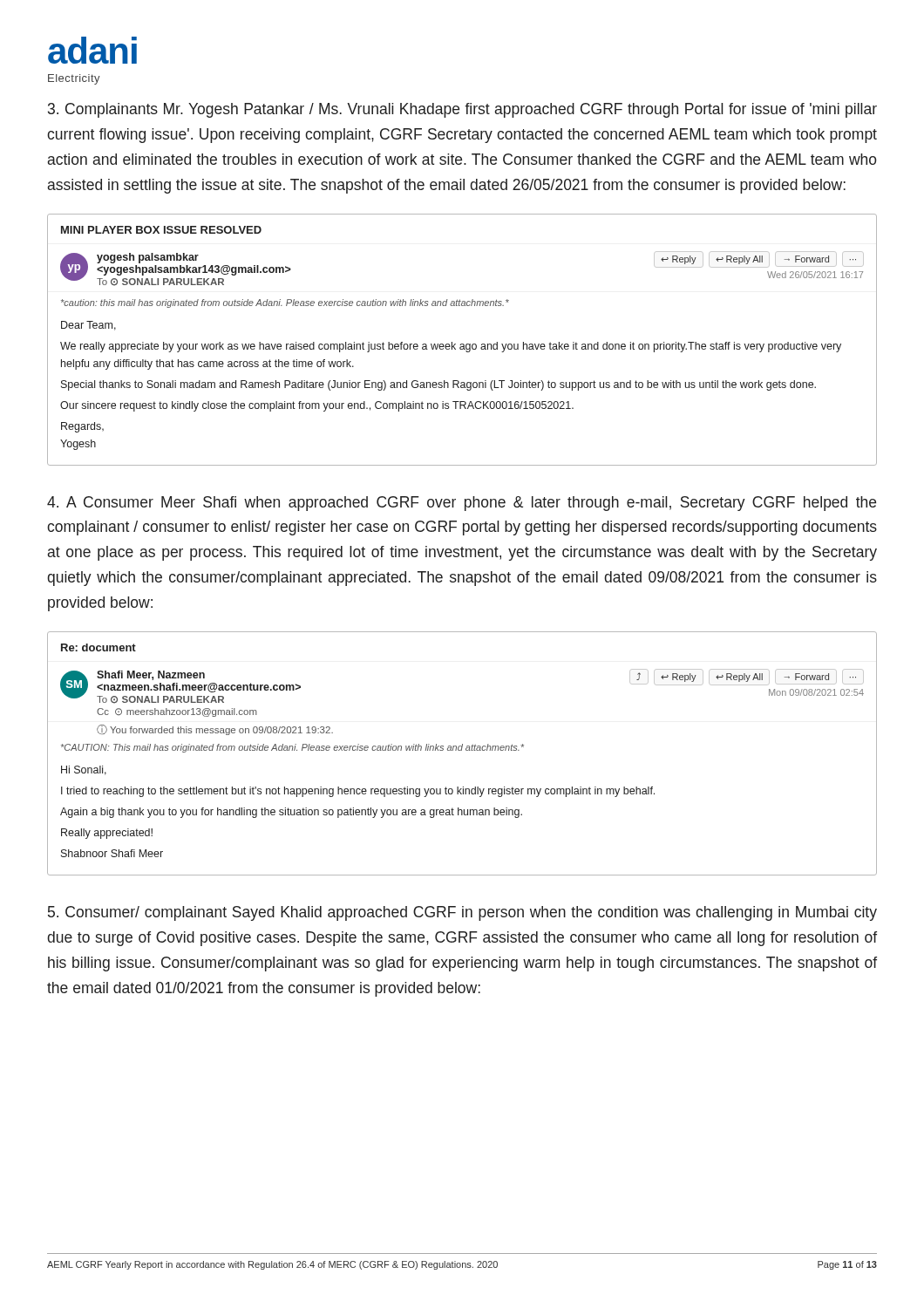
Task: Find the text block with the text "Complainants Mr. Yogesh Patankar / Ms. Vrunali"
Action: click(462, 147)
